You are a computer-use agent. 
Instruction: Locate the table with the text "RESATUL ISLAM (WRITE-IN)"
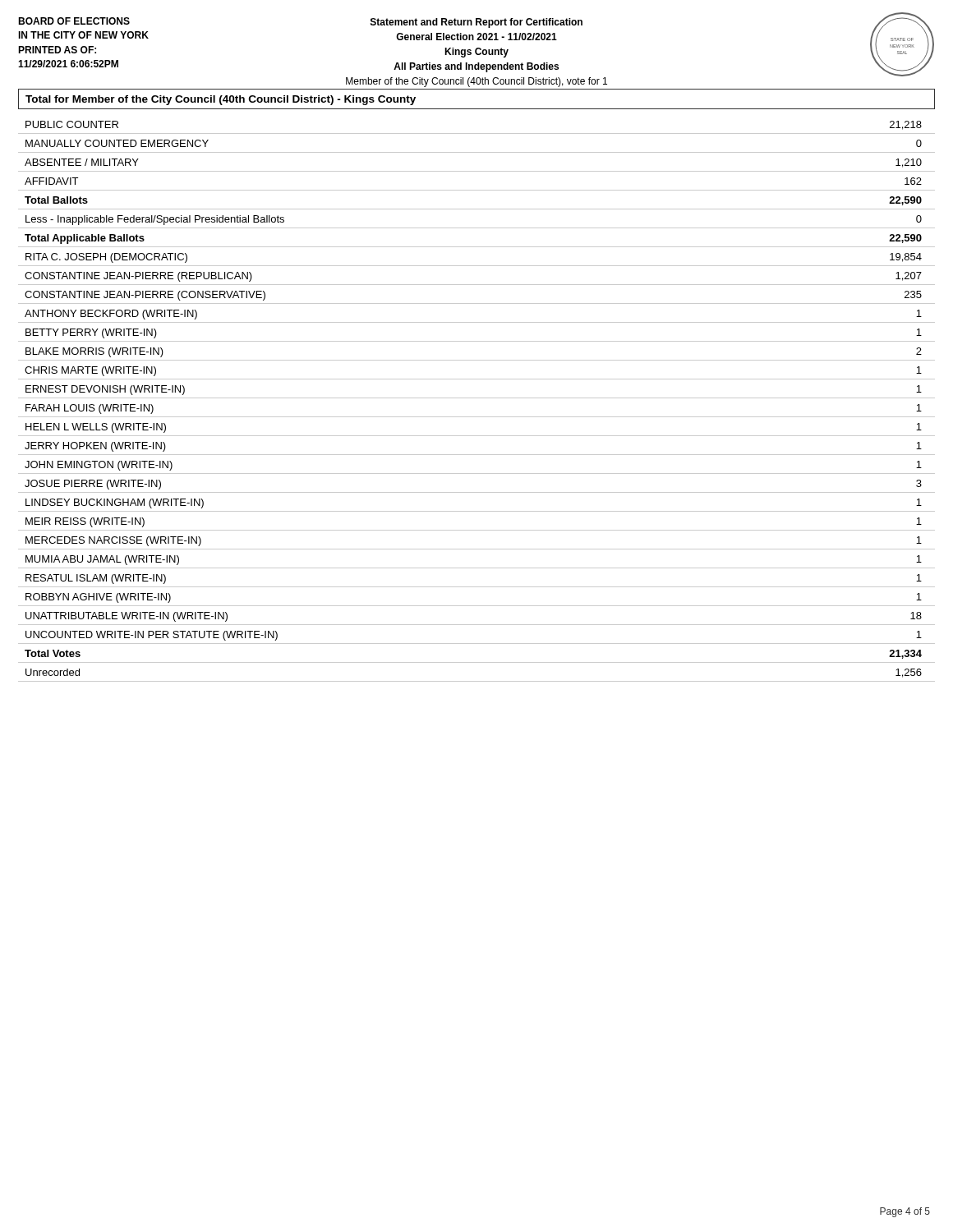(x=476, y=398)
